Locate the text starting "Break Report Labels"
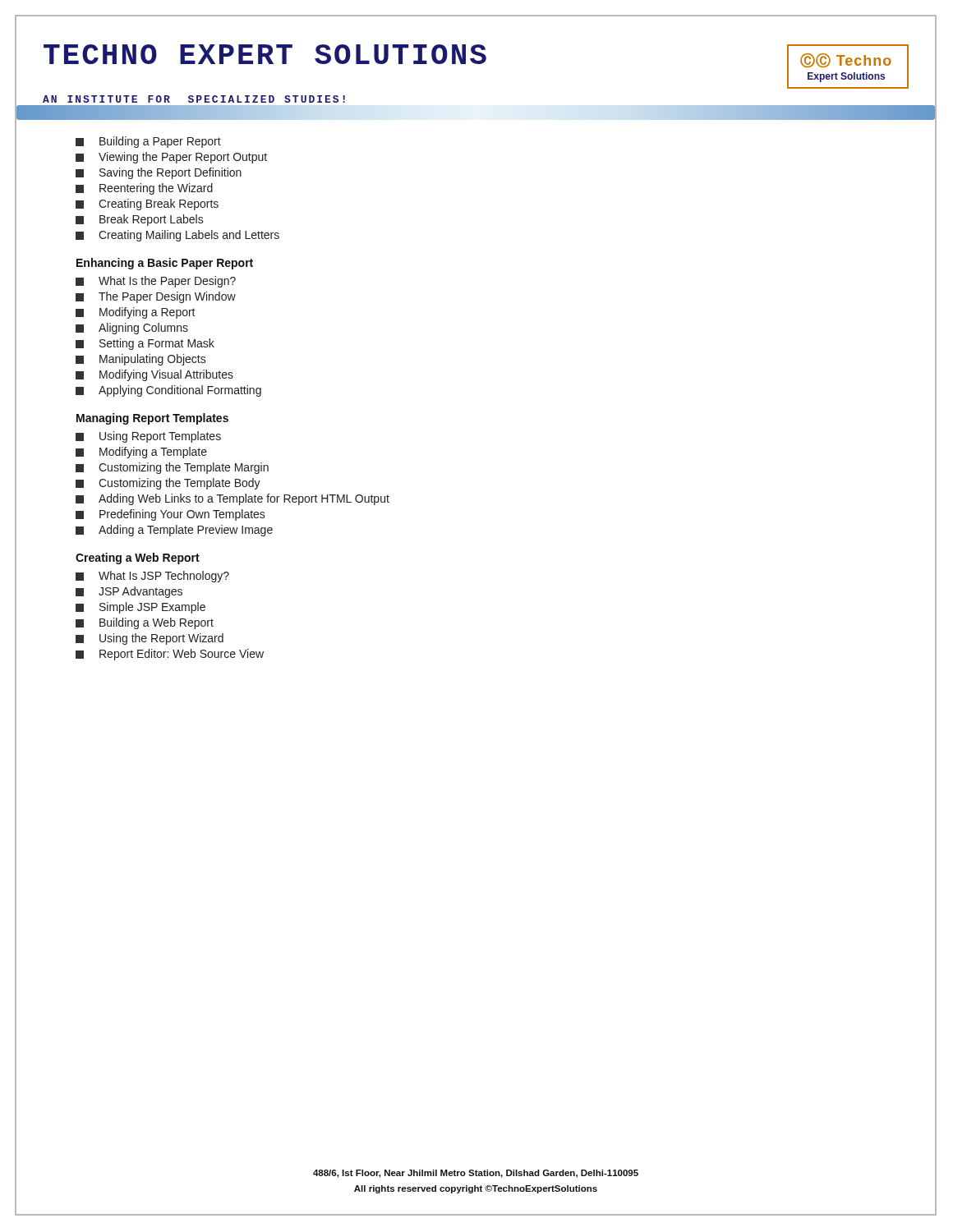 (x=140, y=219)
